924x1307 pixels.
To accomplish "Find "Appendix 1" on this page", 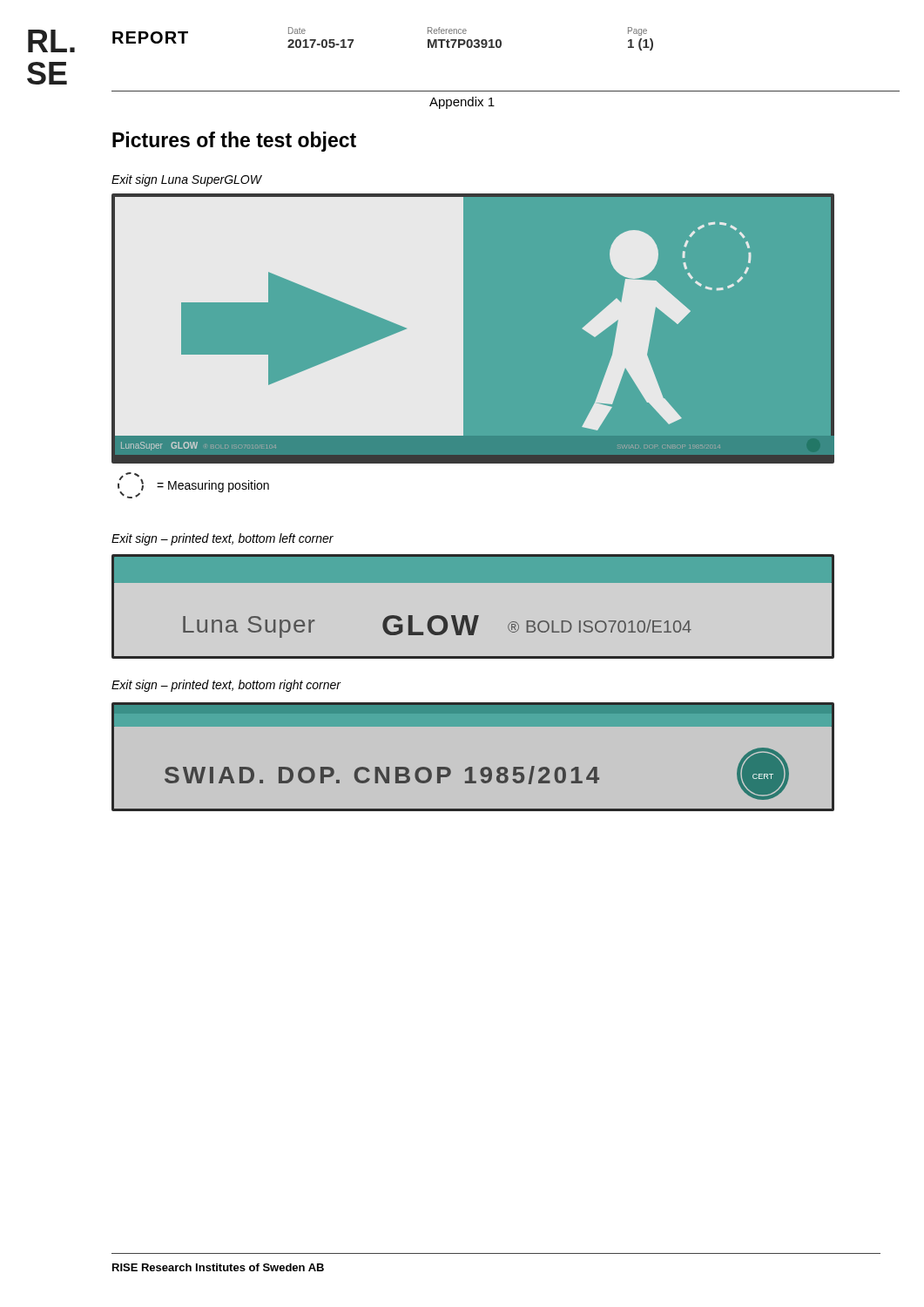I will tap(462, 101).
